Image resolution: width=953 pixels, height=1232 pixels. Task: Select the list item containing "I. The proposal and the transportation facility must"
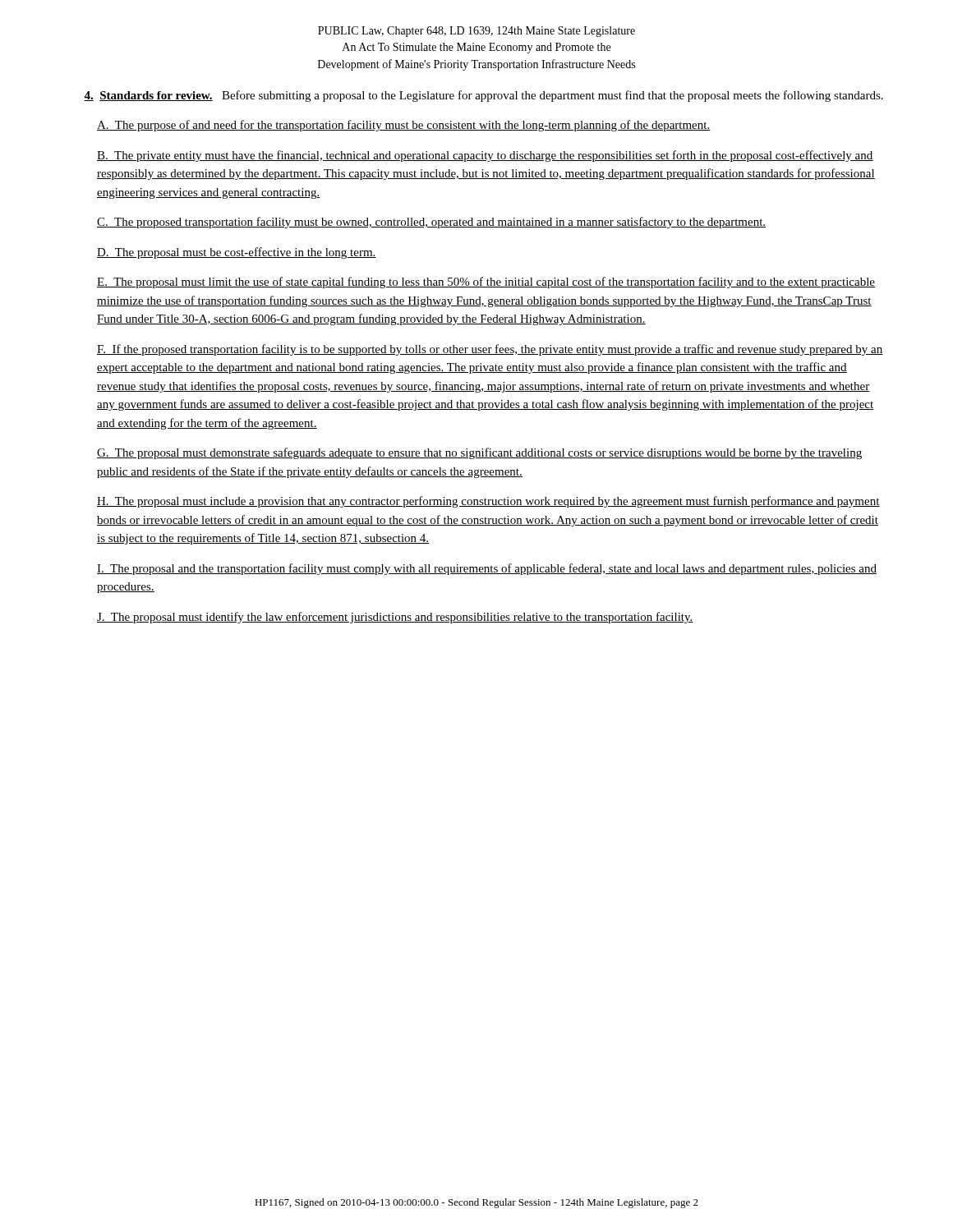tap(487, 578)
